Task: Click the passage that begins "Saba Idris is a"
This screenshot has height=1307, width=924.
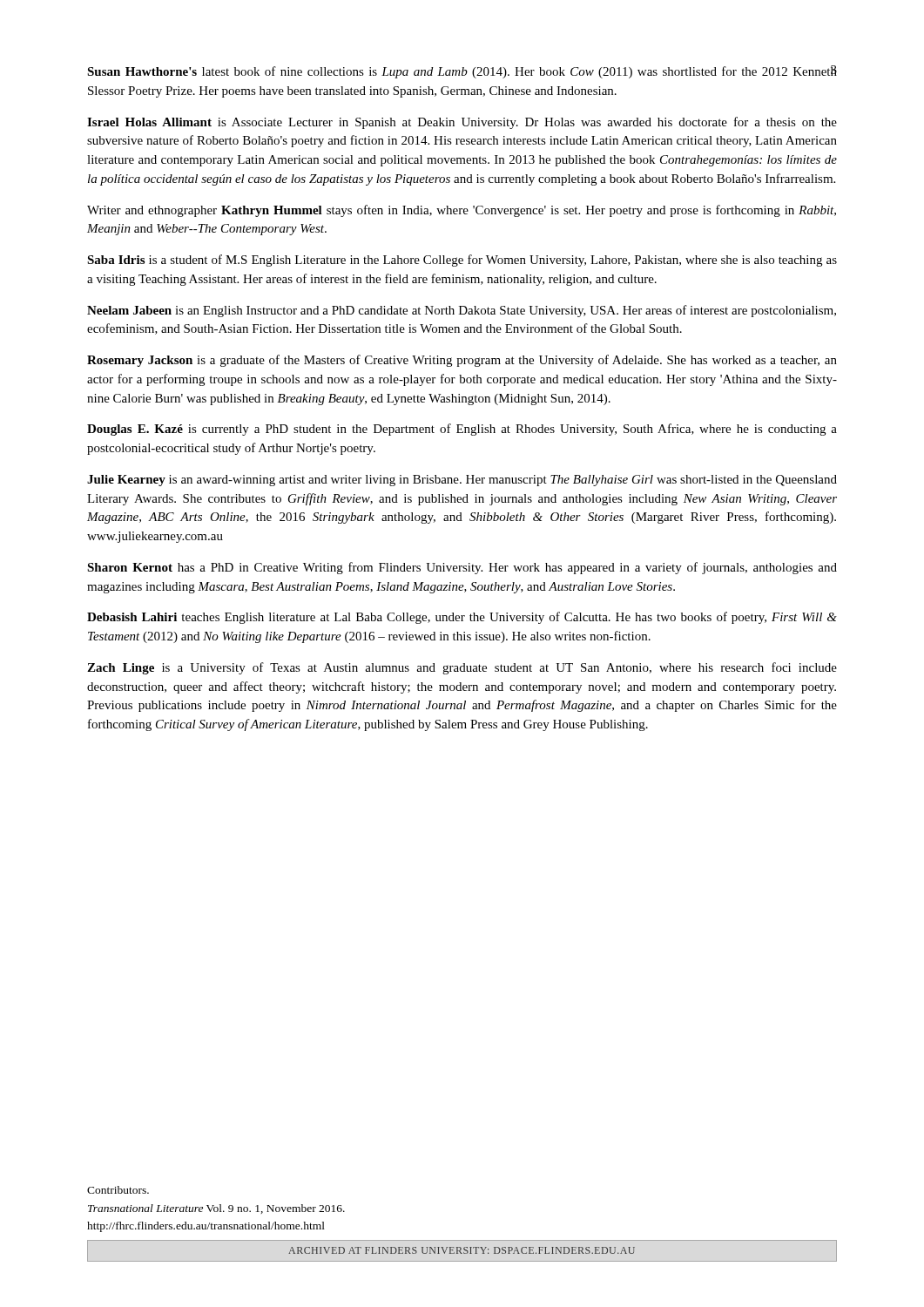Action: (462, 269)
